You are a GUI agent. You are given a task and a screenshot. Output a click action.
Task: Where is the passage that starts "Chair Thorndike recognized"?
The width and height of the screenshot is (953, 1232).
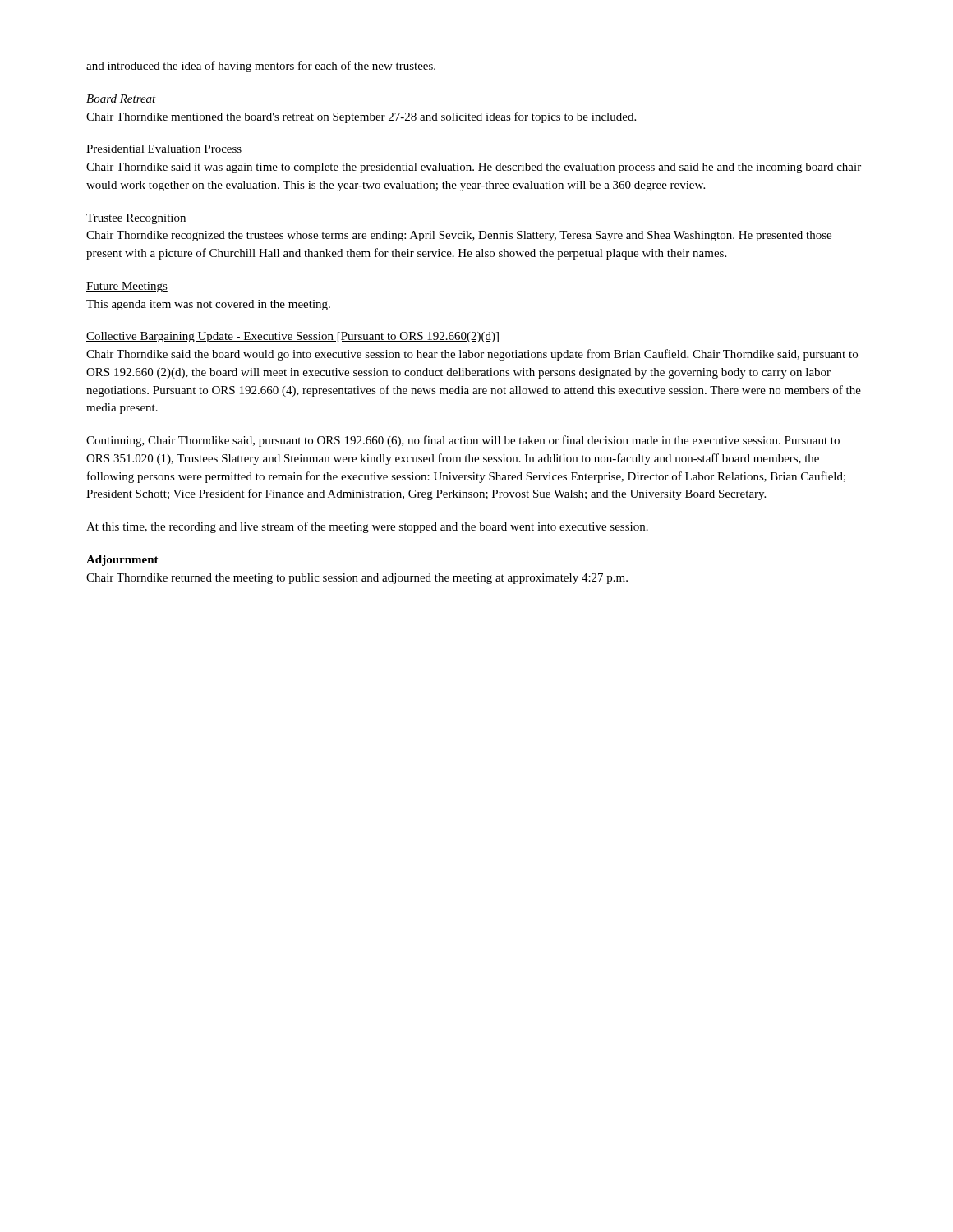(459, 244)
